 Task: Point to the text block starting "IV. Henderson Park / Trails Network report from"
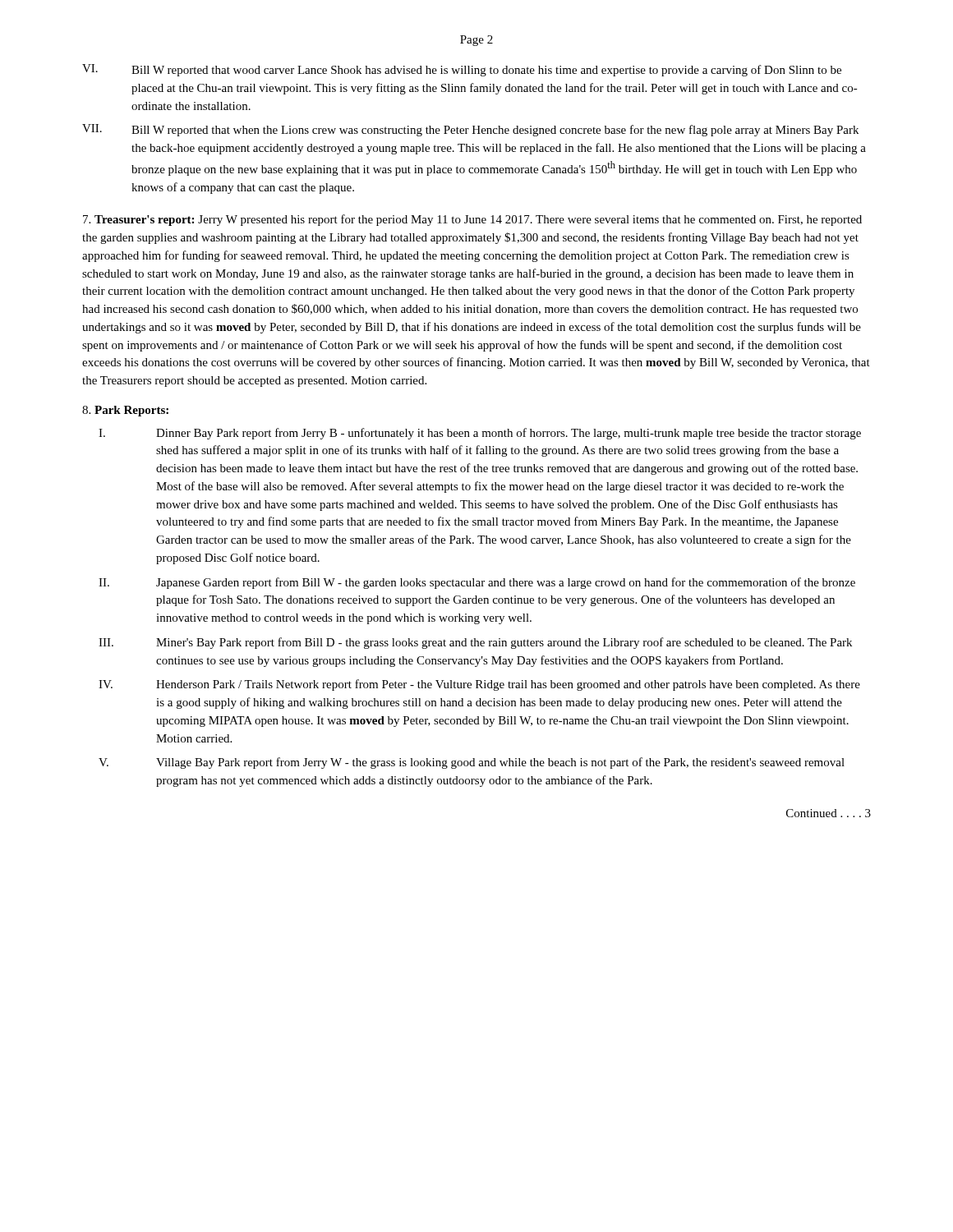coord(476,712)
